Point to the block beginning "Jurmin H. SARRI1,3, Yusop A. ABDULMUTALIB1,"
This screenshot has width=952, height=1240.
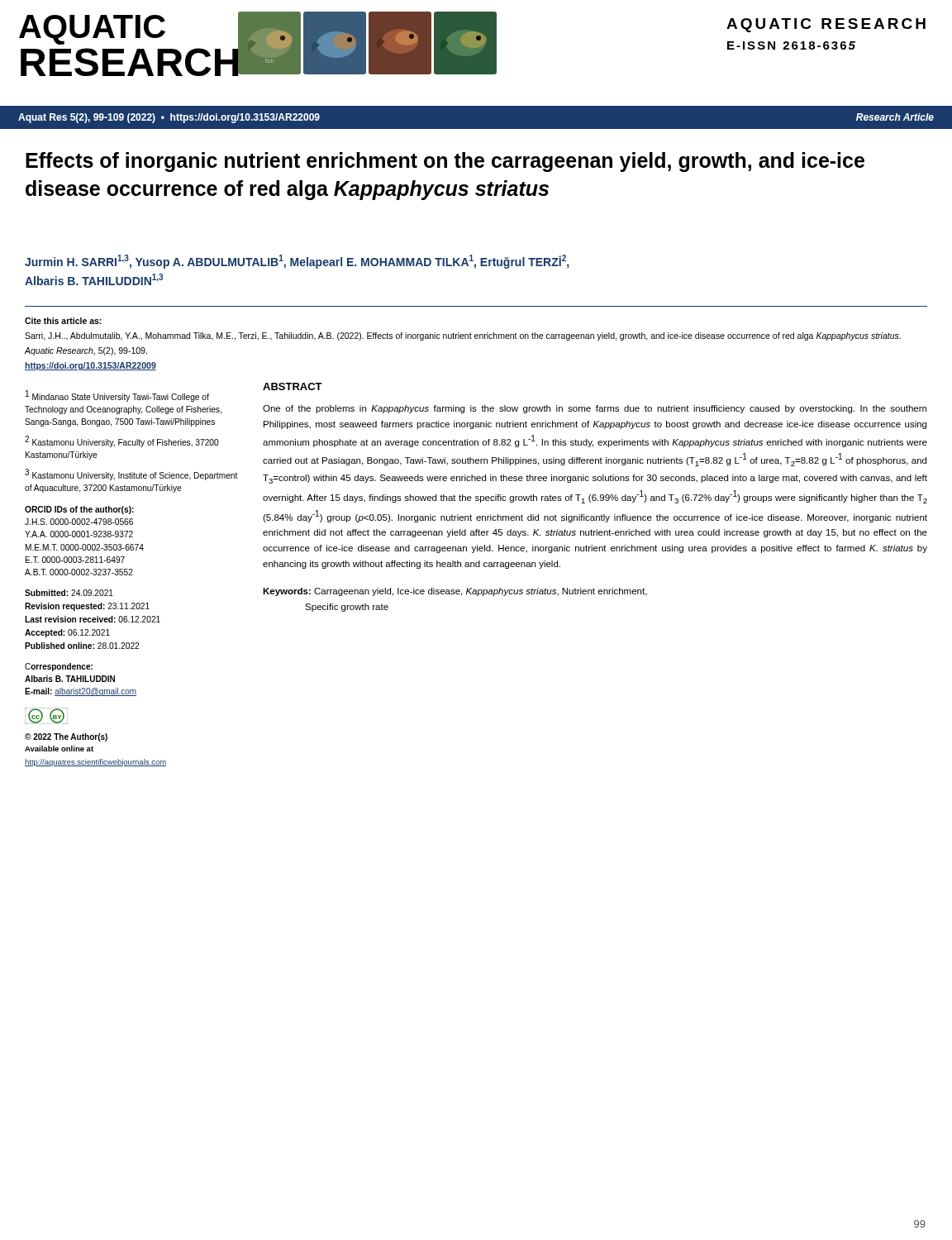(x=297, y=271)
